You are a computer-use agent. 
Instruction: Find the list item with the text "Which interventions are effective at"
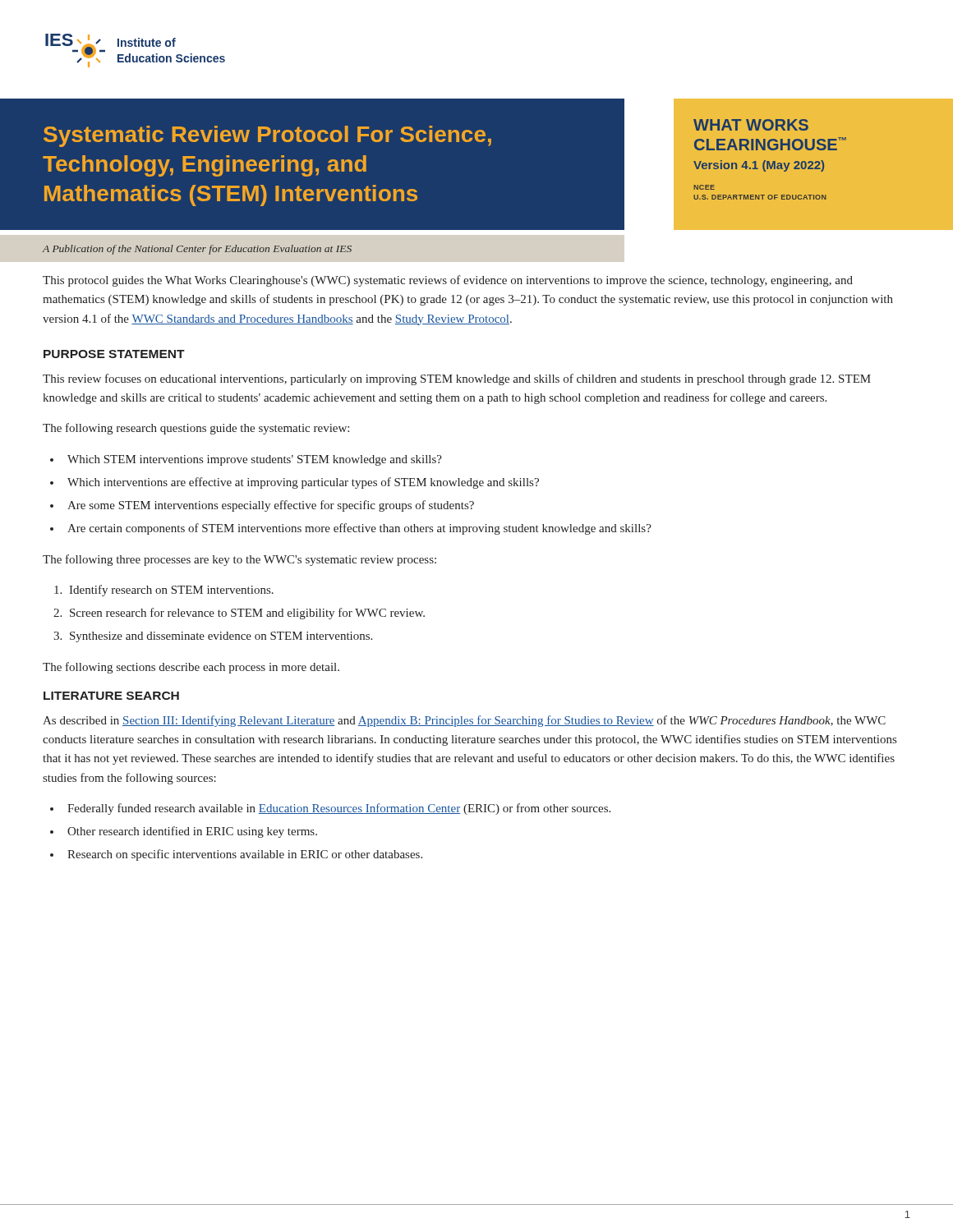coord(303,482)
